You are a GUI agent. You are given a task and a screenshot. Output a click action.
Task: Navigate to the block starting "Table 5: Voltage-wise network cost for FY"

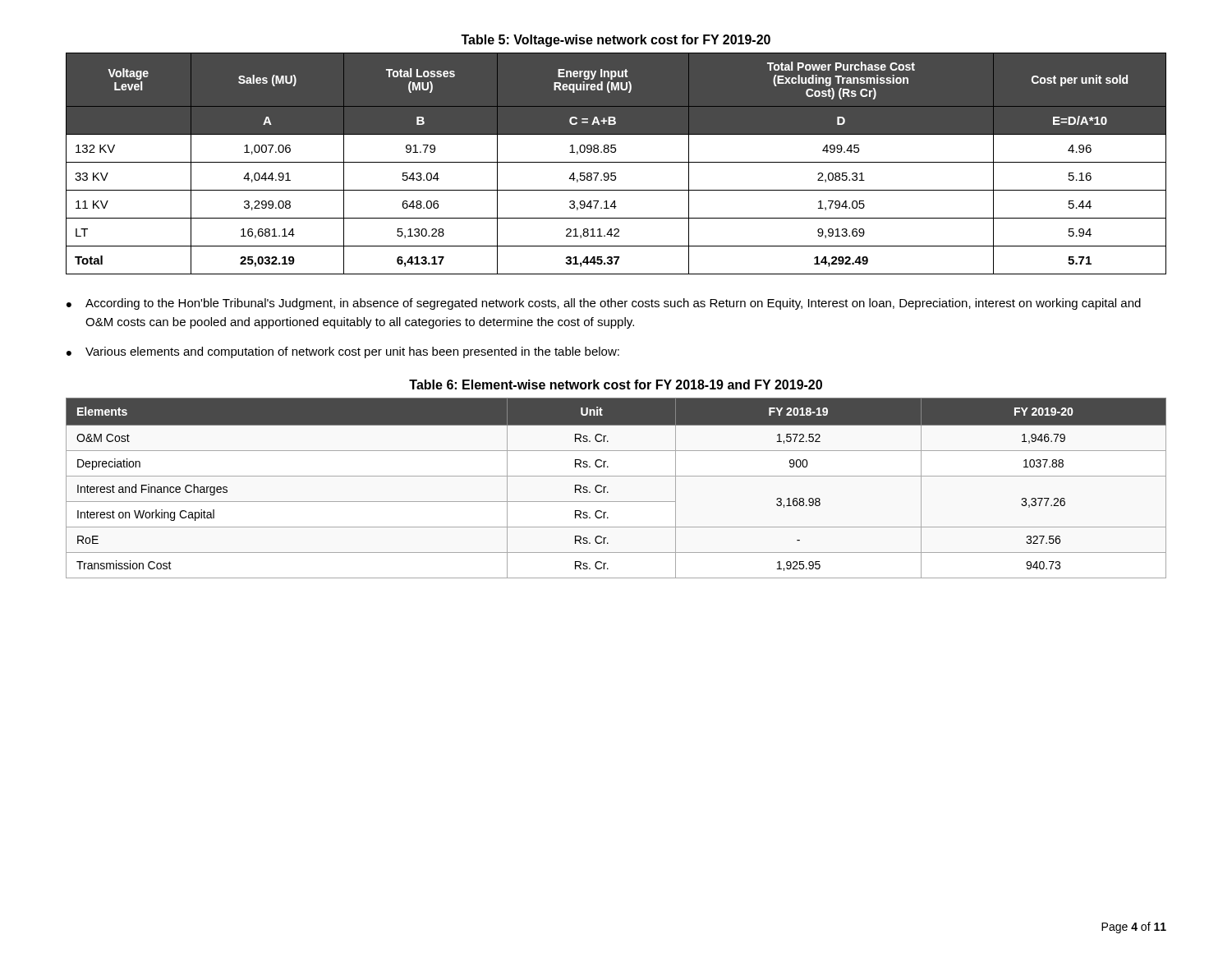(x=616, y=40)
